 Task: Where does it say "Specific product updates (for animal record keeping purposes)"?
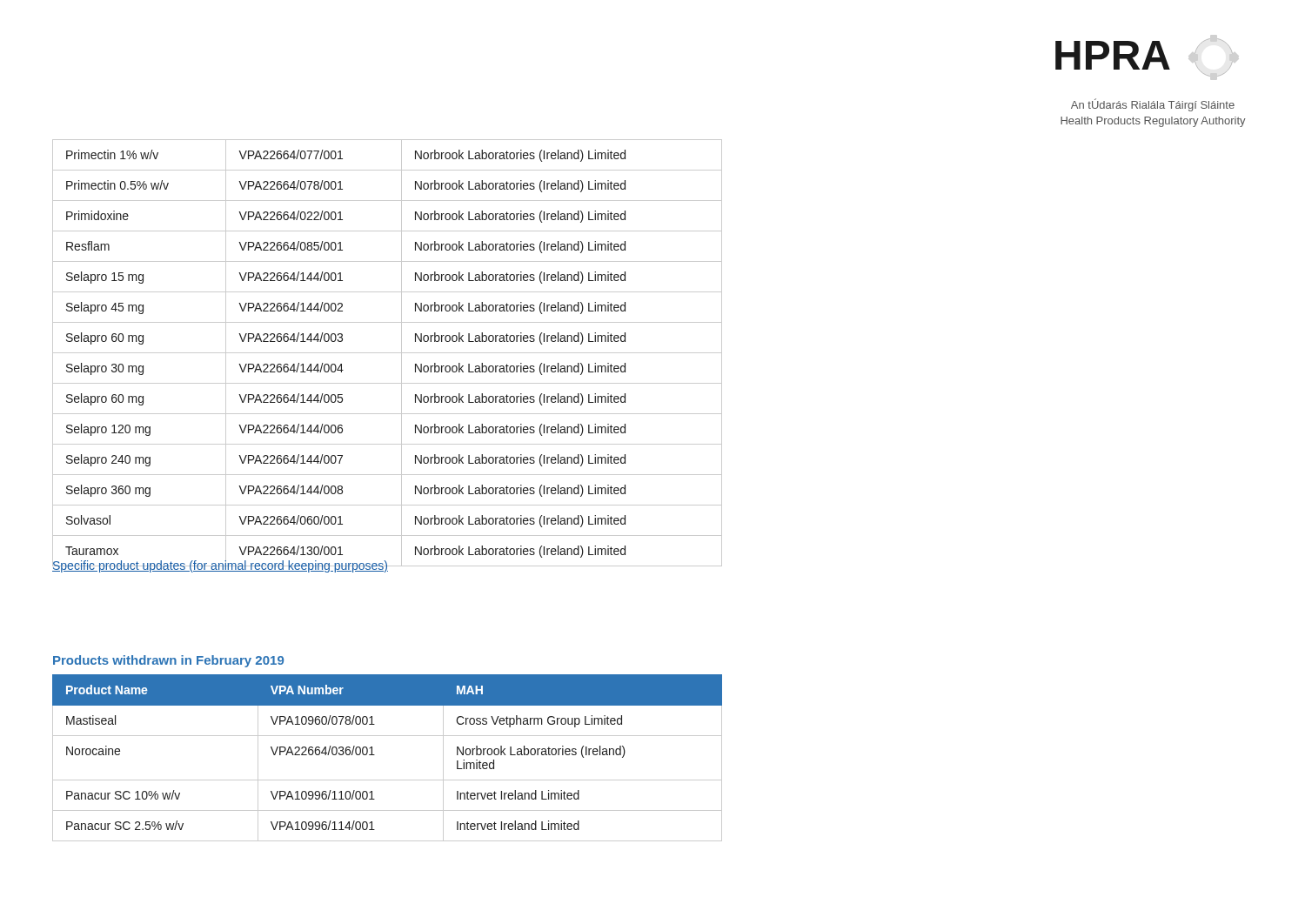pyautogui.click(x=220, y=566)
